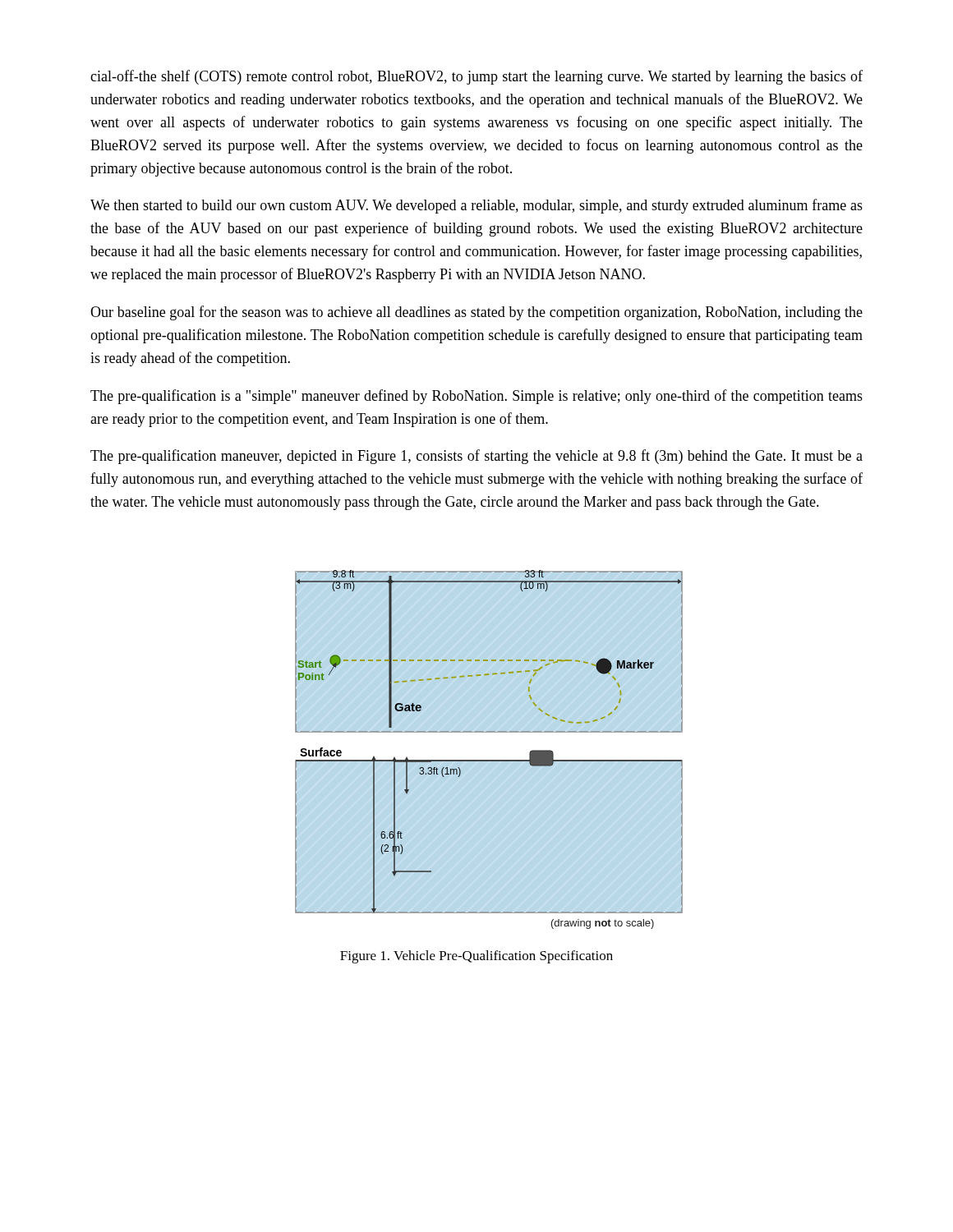Click on the engineering diagram
The image size is (953, 1232).
(476, 740)
